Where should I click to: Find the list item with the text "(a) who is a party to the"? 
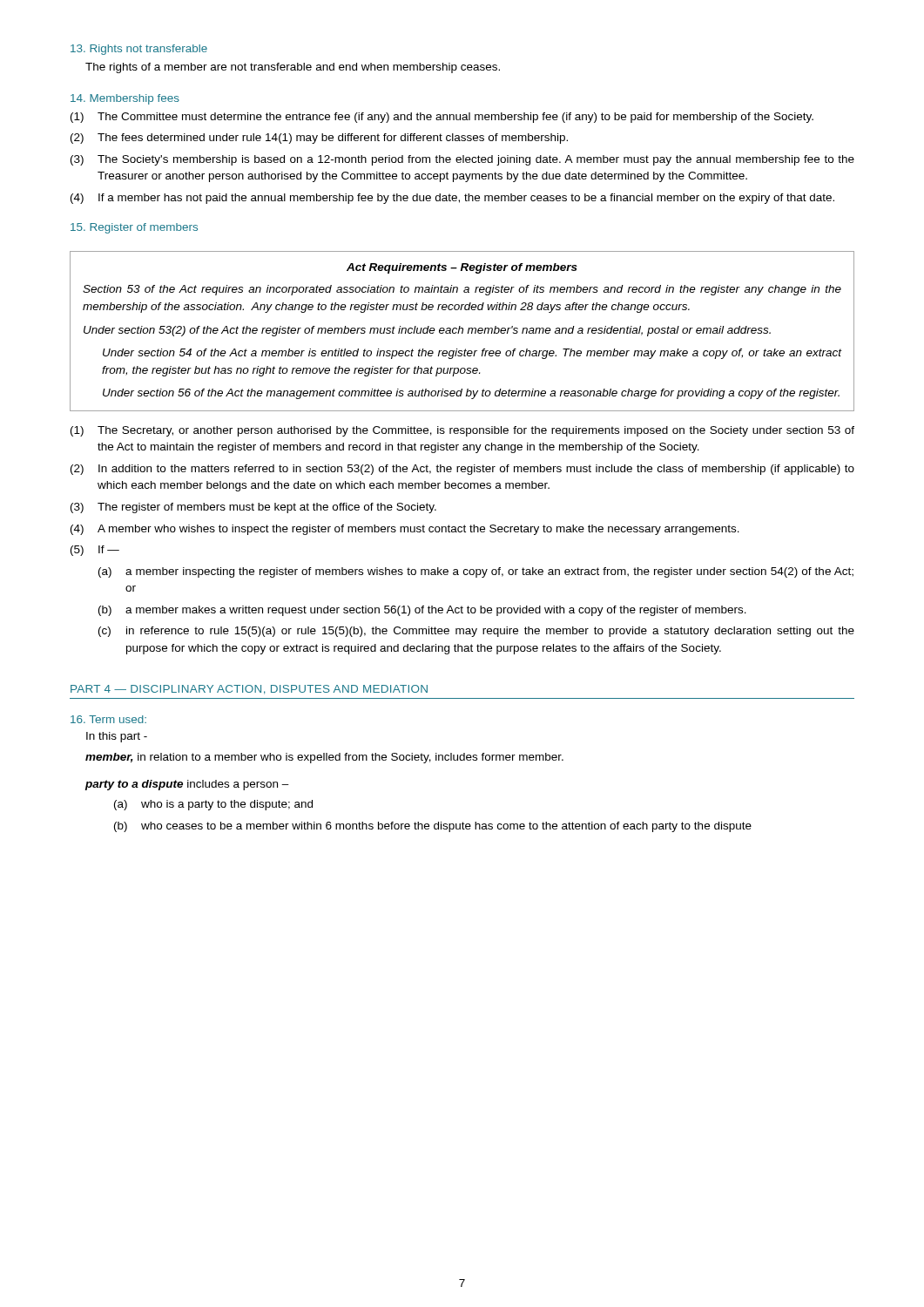[x=213, y=805]
